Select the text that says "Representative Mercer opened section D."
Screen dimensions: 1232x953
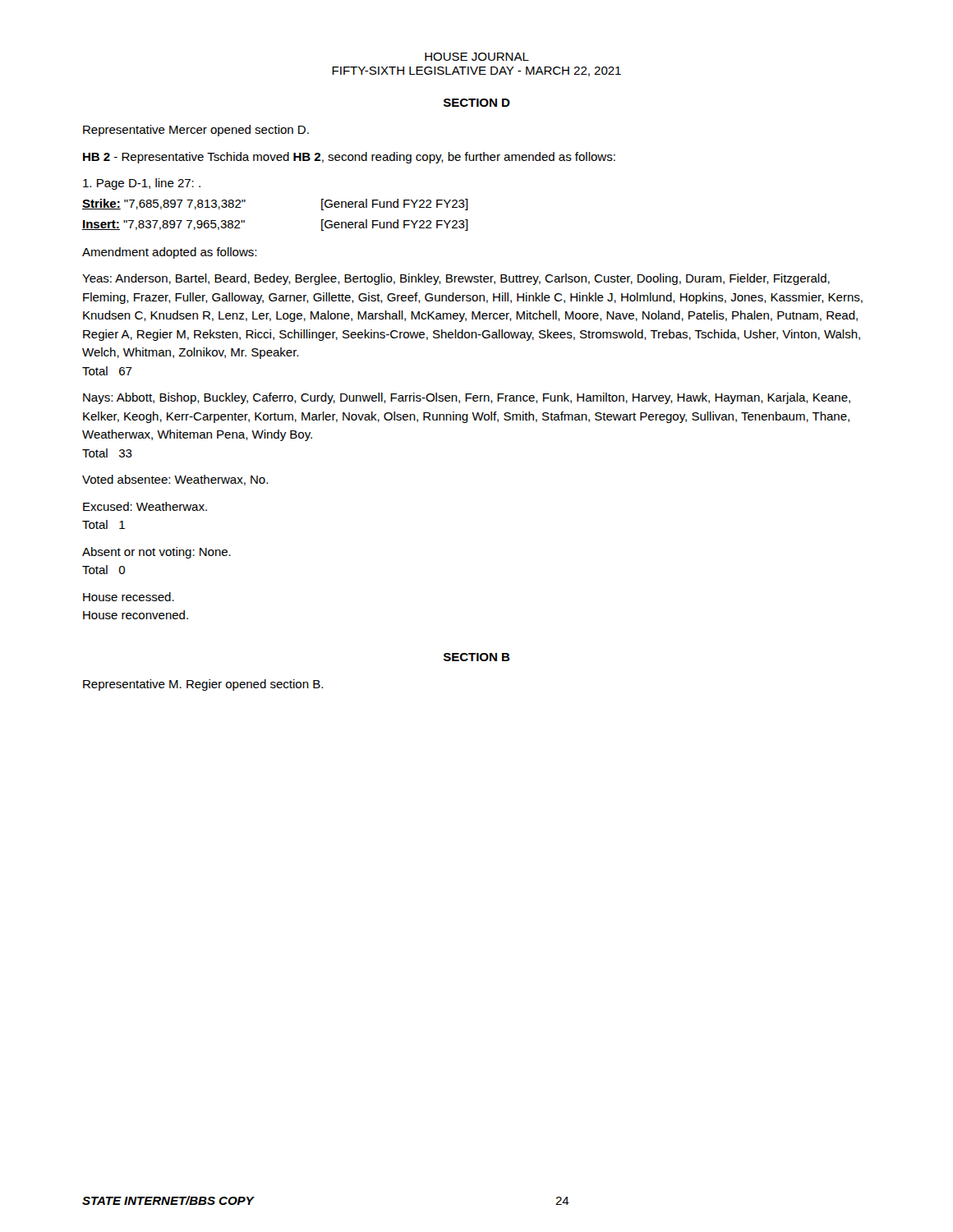point(196,129)
